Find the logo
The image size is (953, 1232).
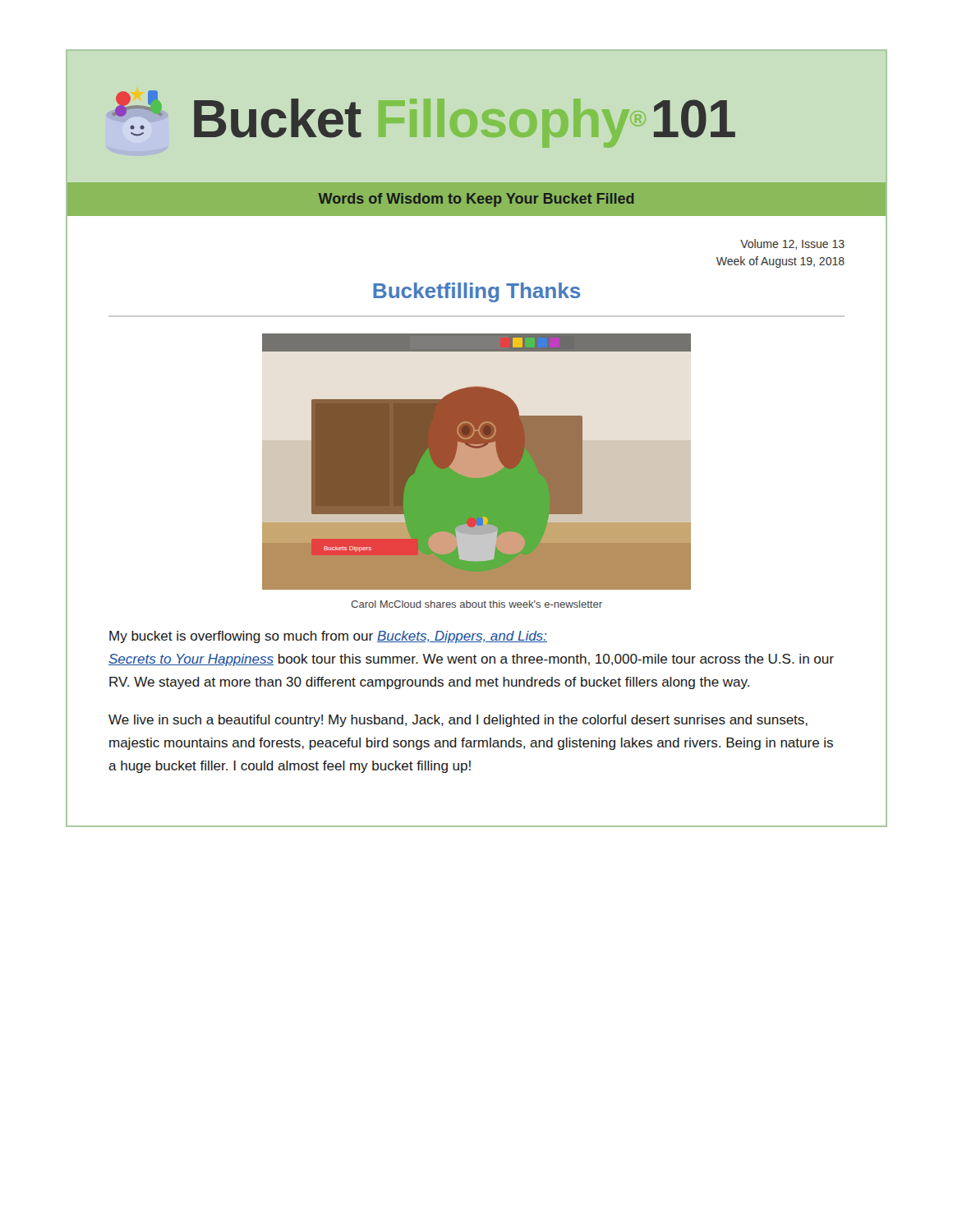coord(476,117)
